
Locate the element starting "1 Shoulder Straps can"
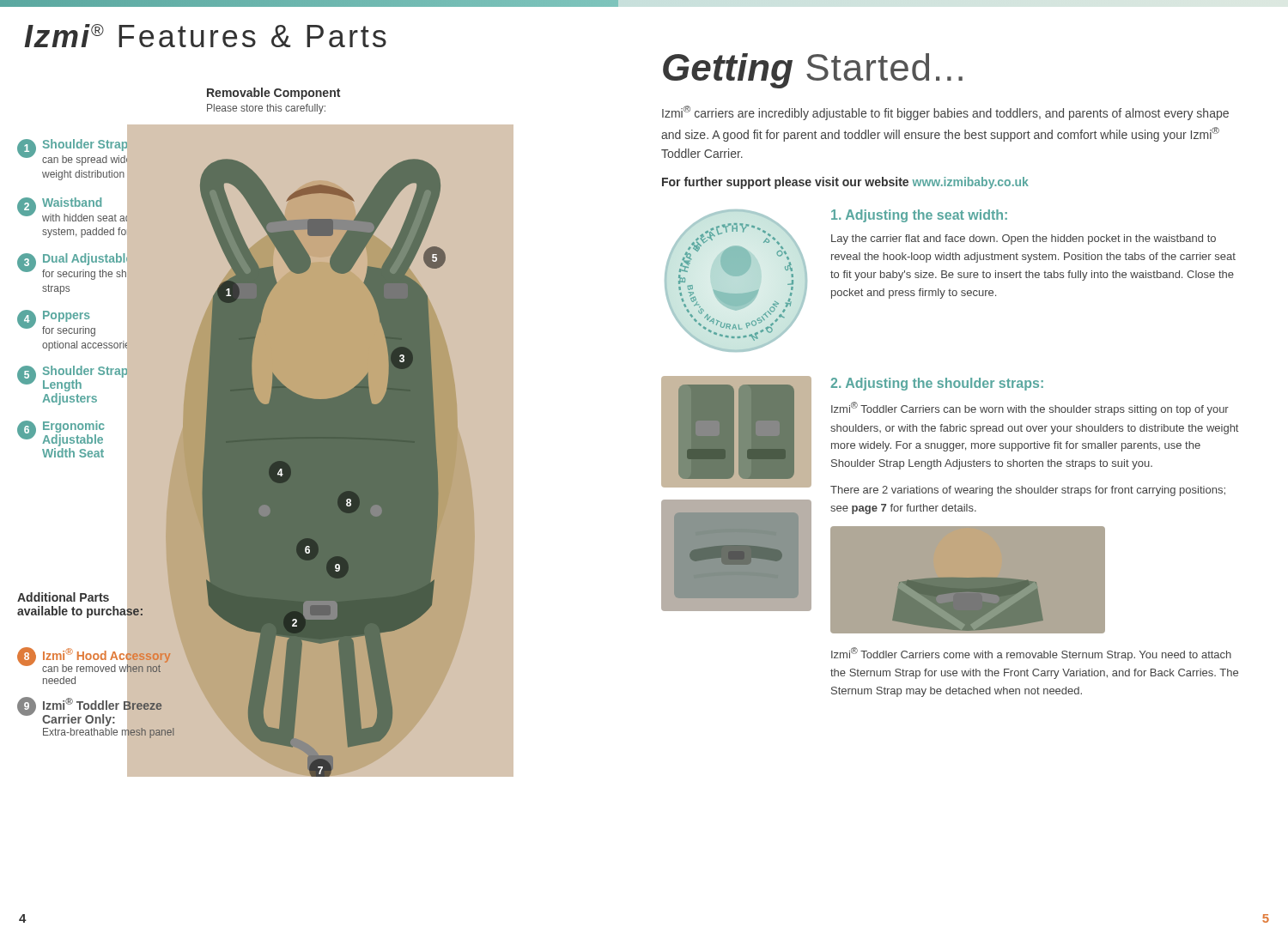pyautogui.click(x=103, y=159)
